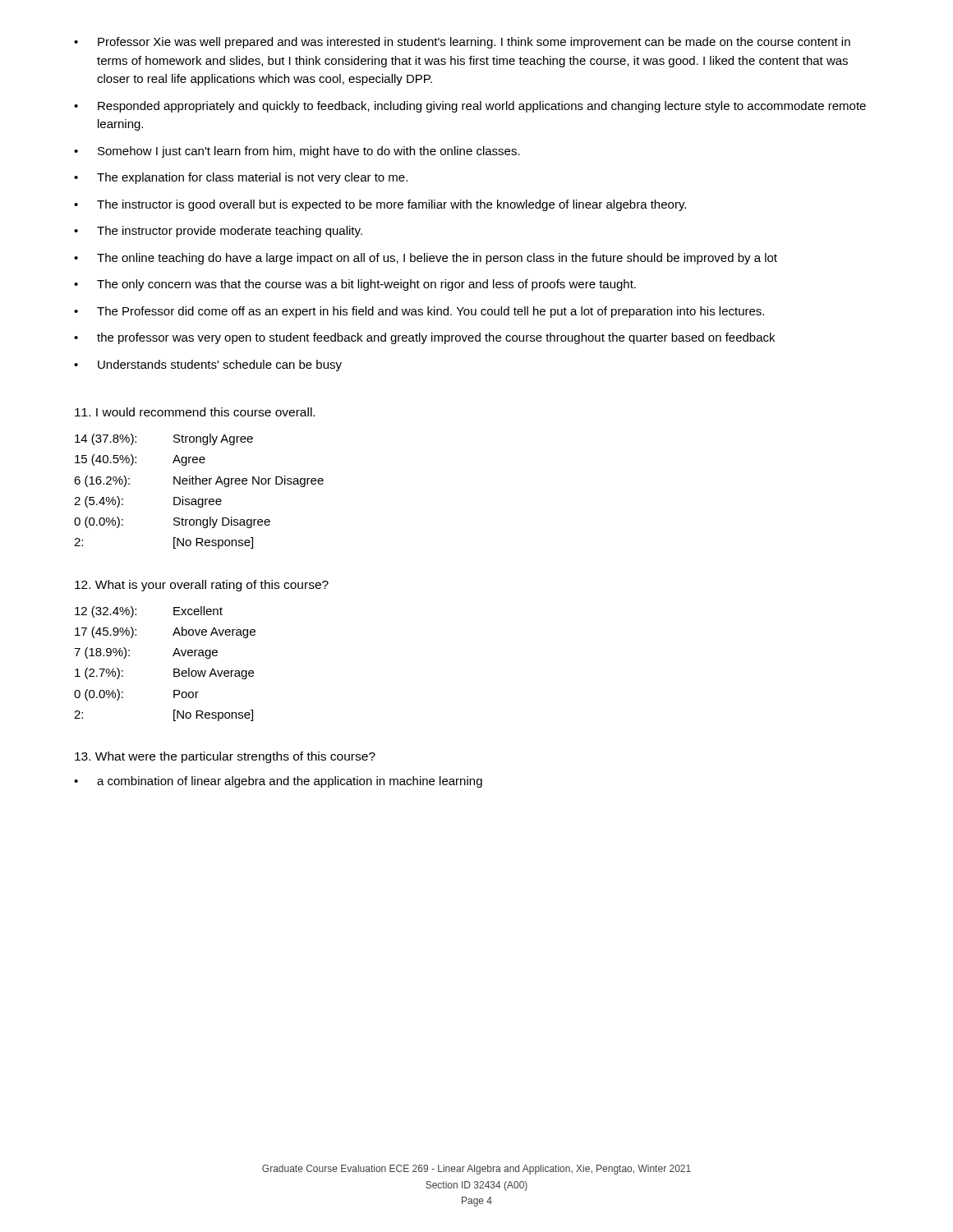Find the block starting "• Professor Xie was well prepared and was"

[x=476, y=61]
